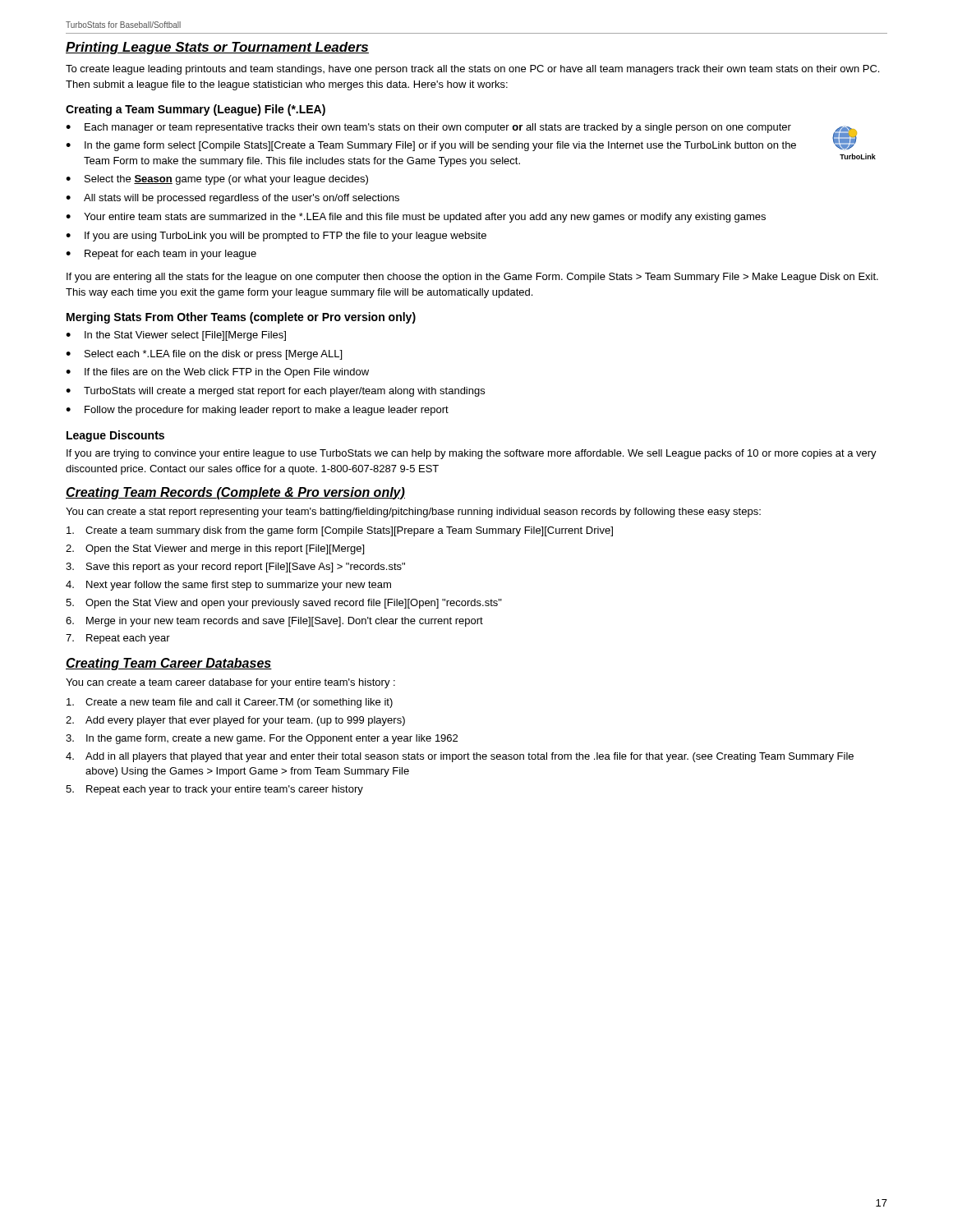Point to the passage starting "Merging Stats From"
This screenshot has height=1232, width=953.
point(241,317)
